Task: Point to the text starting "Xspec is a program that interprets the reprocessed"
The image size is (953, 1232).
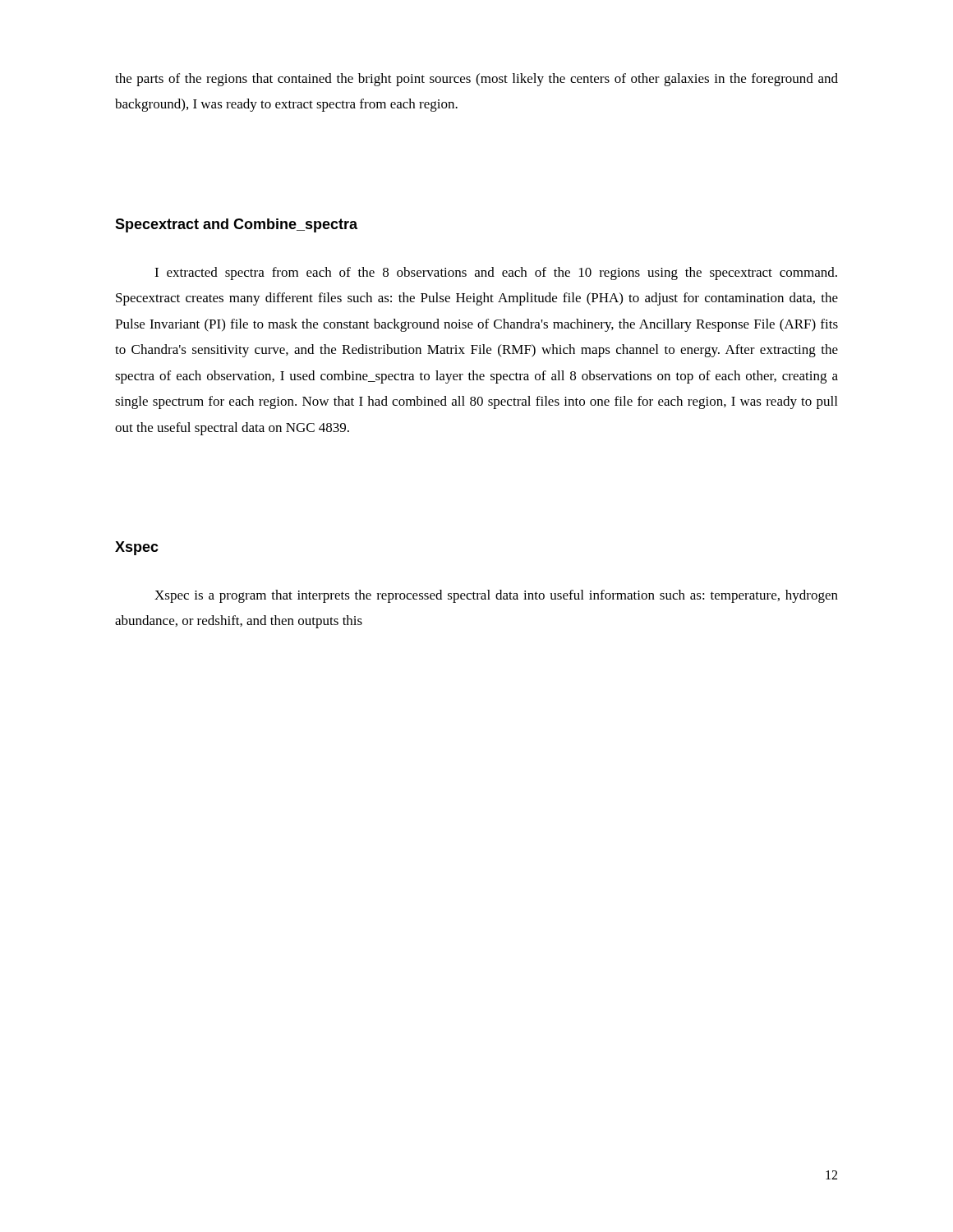Action: [476, 608]
